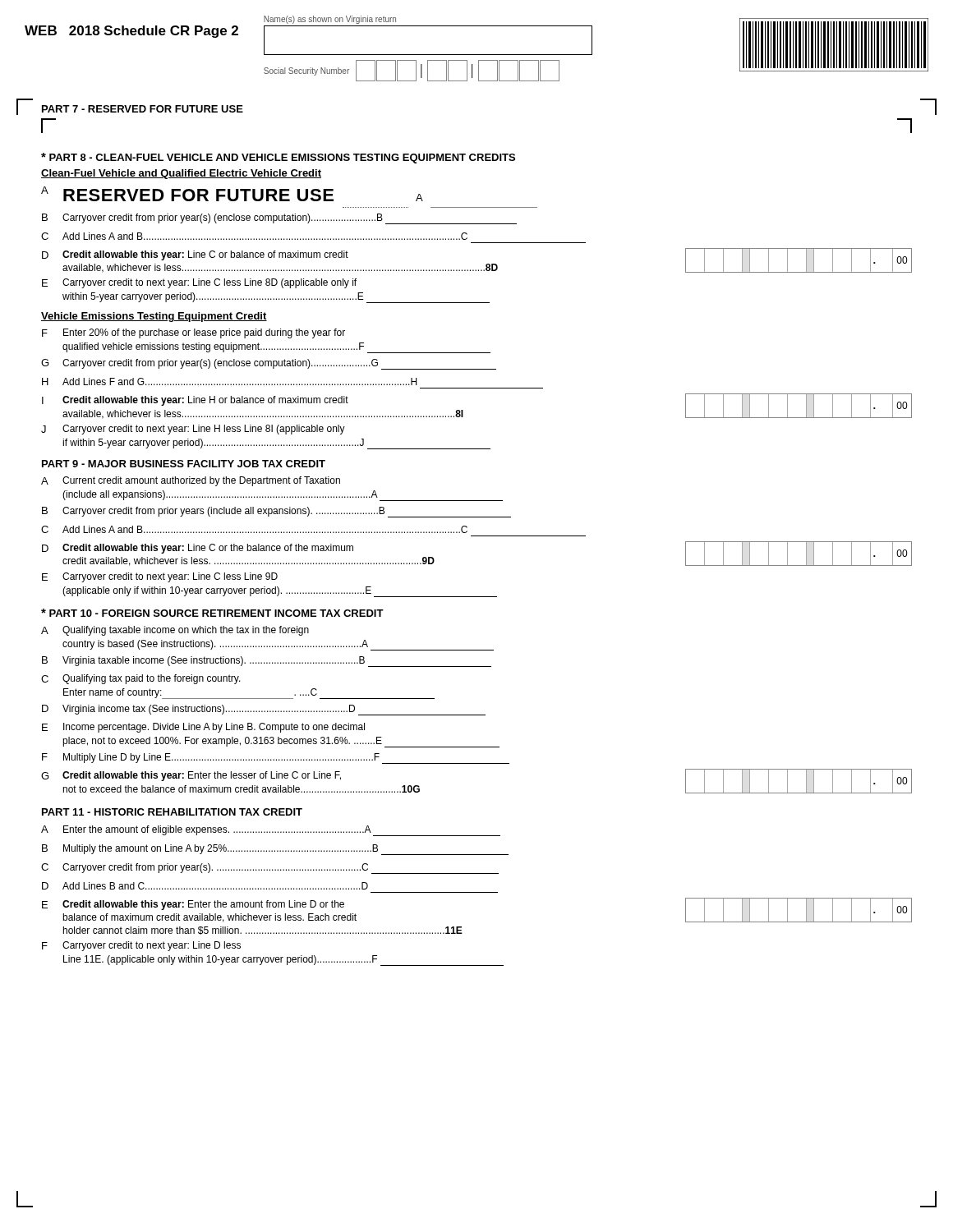Where is the passage that starts "D Add Lines"?
Viewport: 953px width, 1232px height.
pyautogui.click(x=476, y=886)
